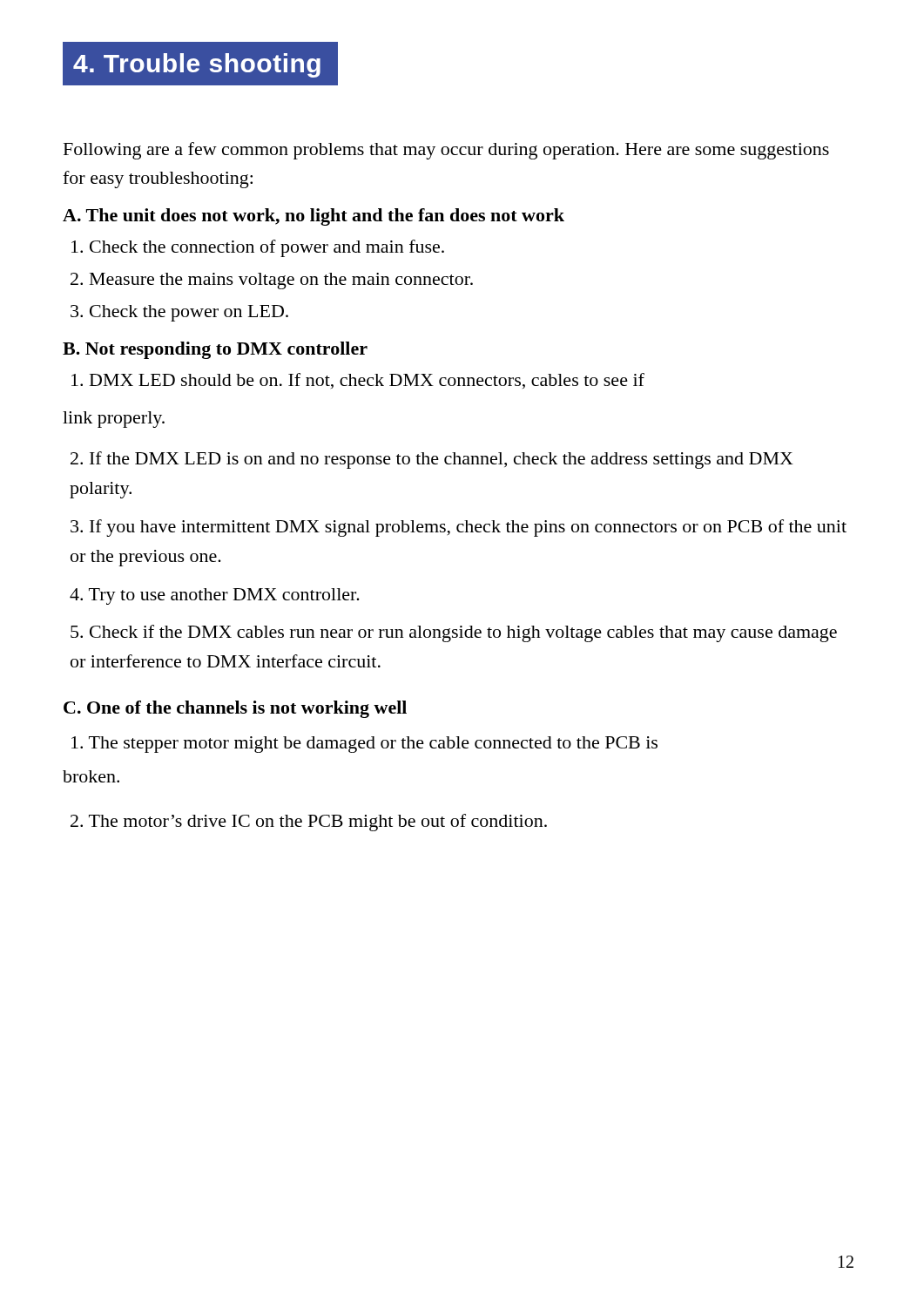924x1307 pixels.
Task: Point to the element starting "5. Check if"
Action: click(x=454, y=646)
